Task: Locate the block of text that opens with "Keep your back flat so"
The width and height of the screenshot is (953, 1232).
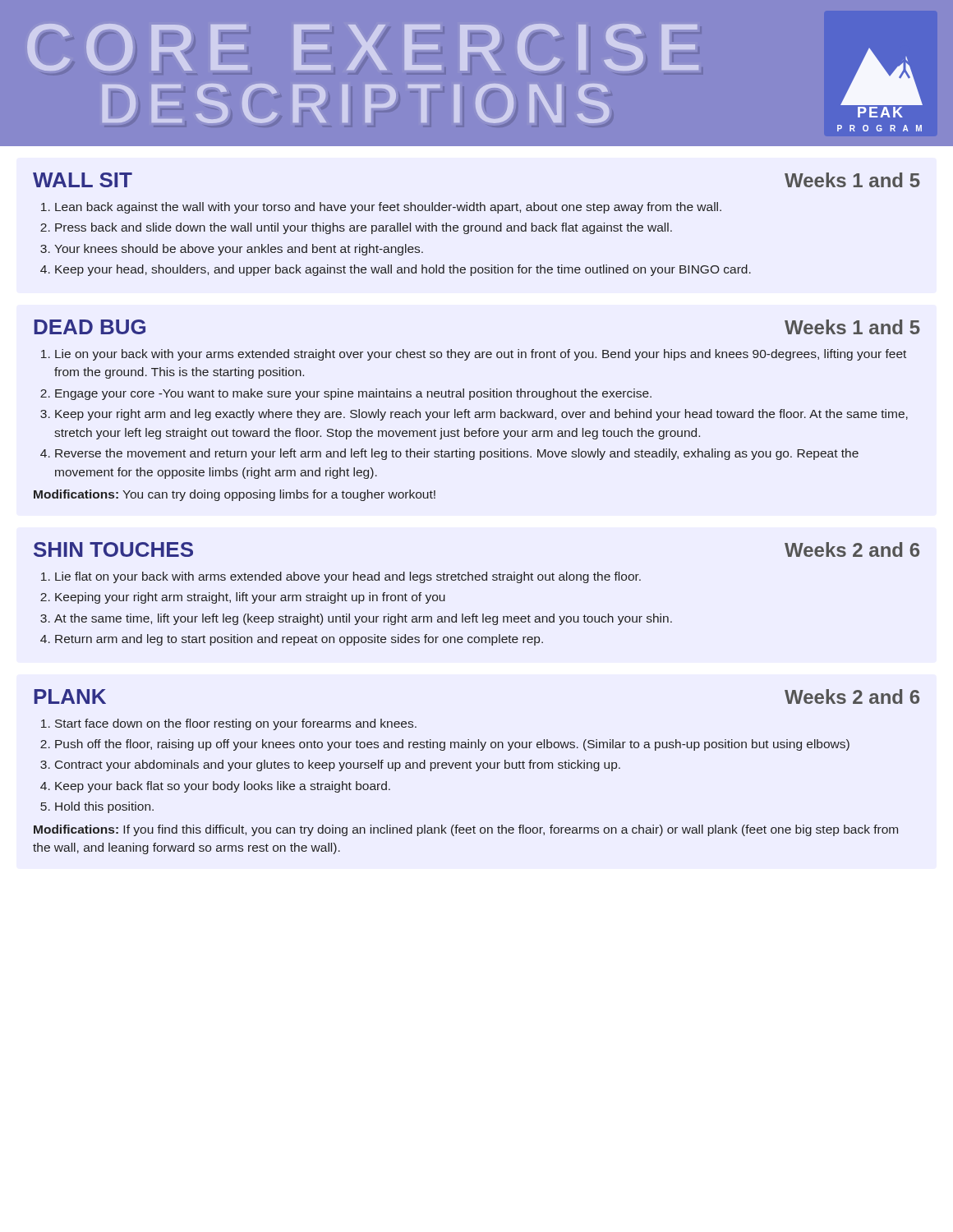Action: click(223, 786)
